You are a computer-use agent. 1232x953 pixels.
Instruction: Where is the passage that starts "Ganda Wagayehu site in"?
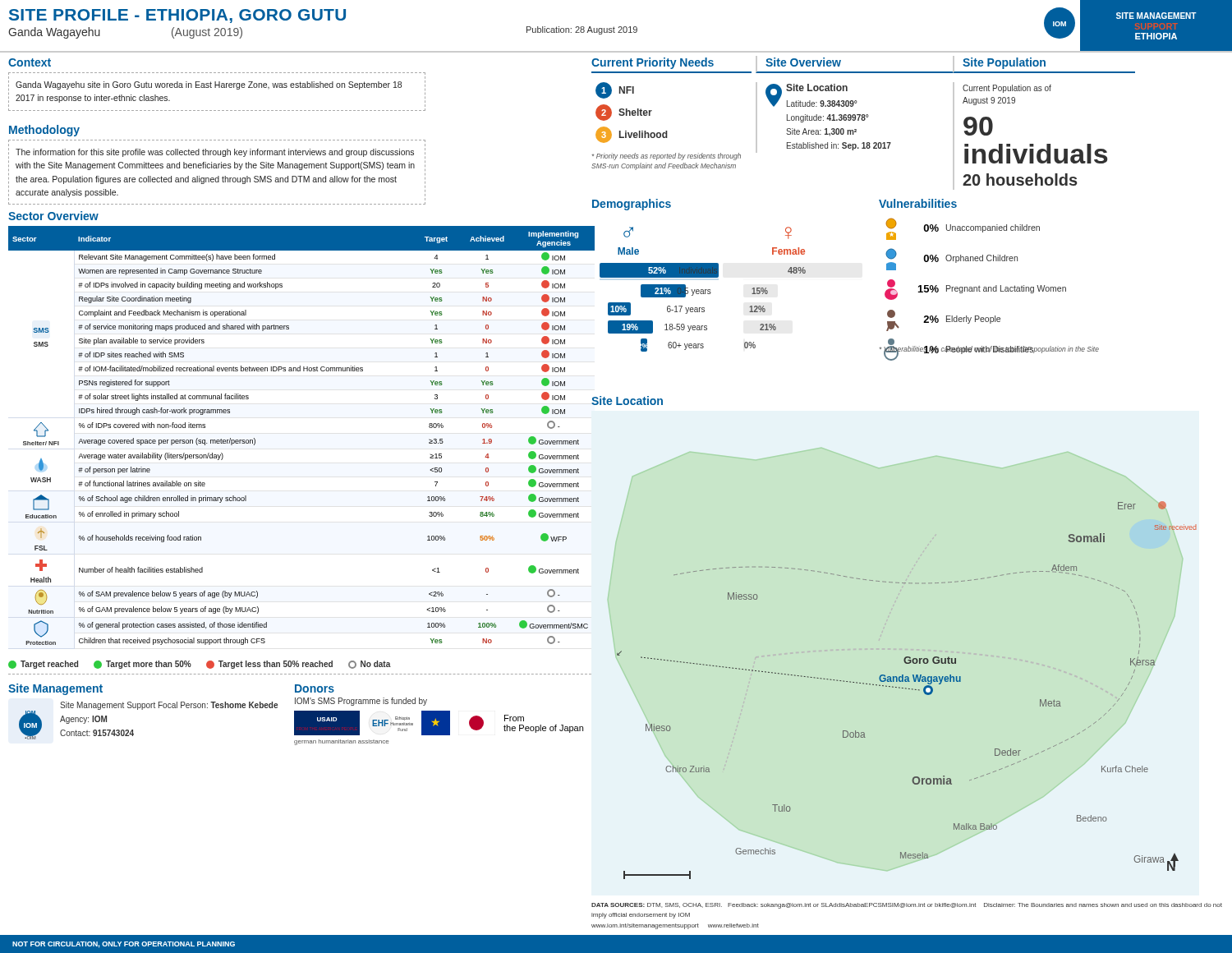209,91
